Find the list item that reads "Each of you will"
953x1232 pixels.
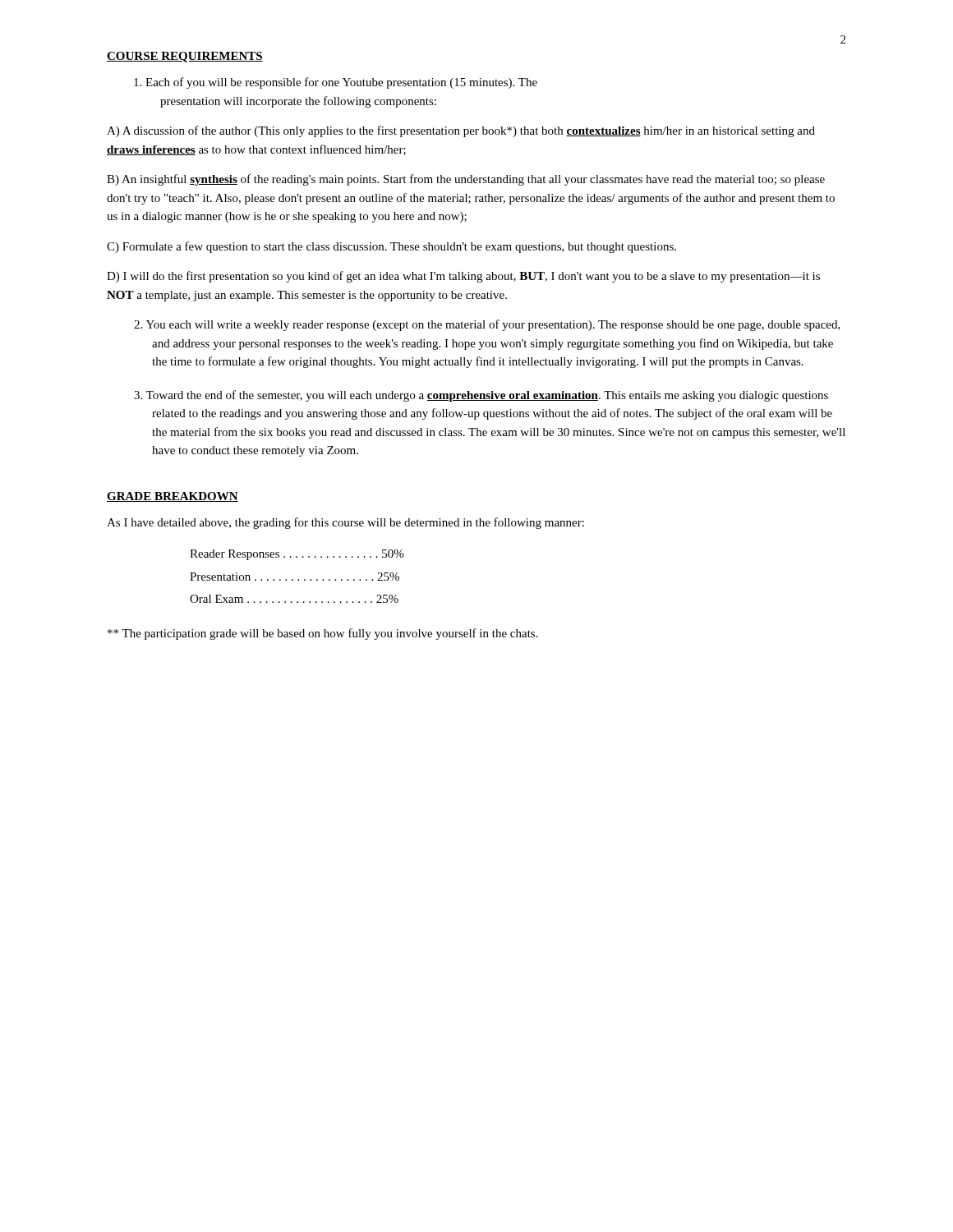tap(343, 91)
